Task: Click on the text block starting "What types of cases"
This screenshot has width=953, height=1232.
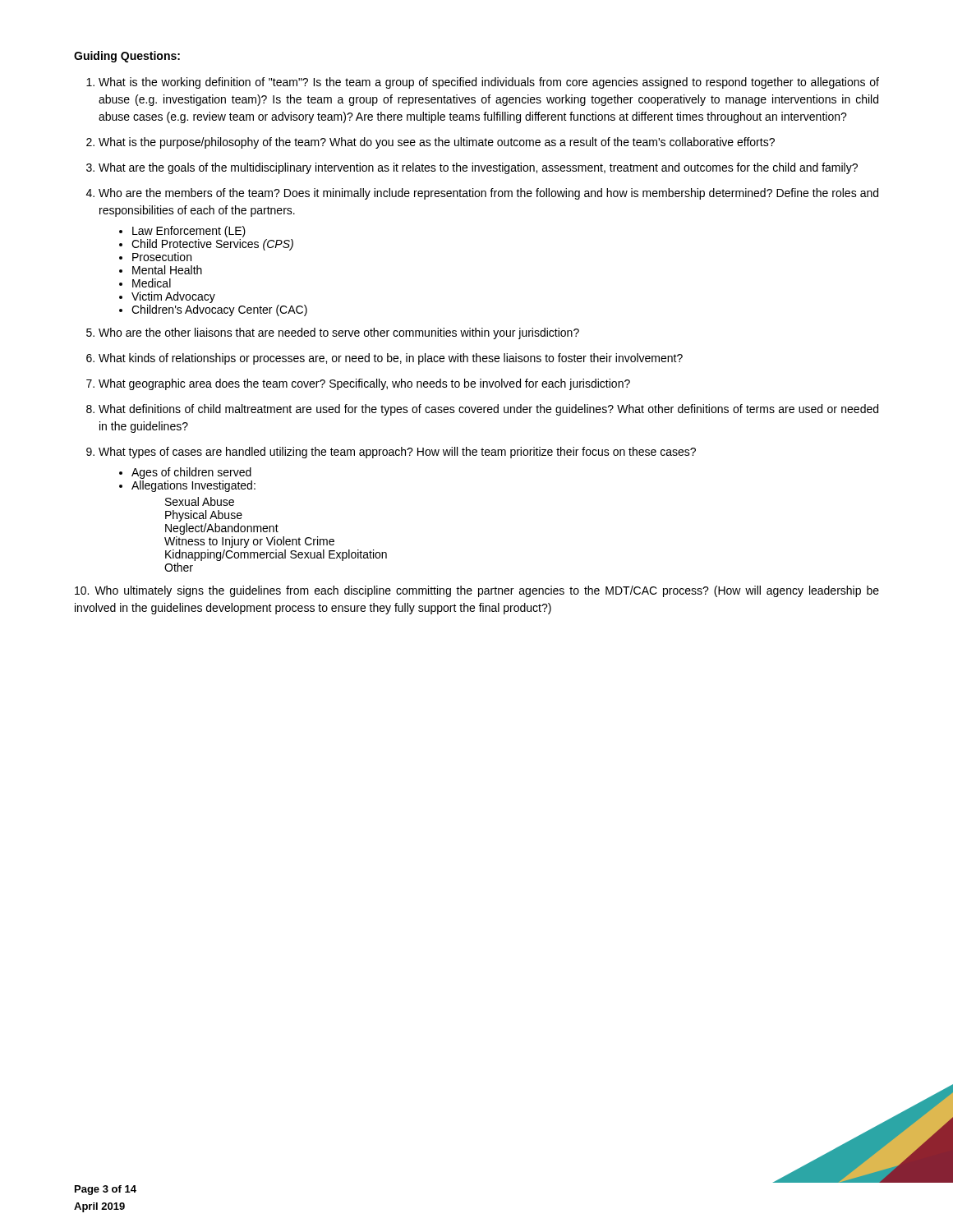Action: 489,452
